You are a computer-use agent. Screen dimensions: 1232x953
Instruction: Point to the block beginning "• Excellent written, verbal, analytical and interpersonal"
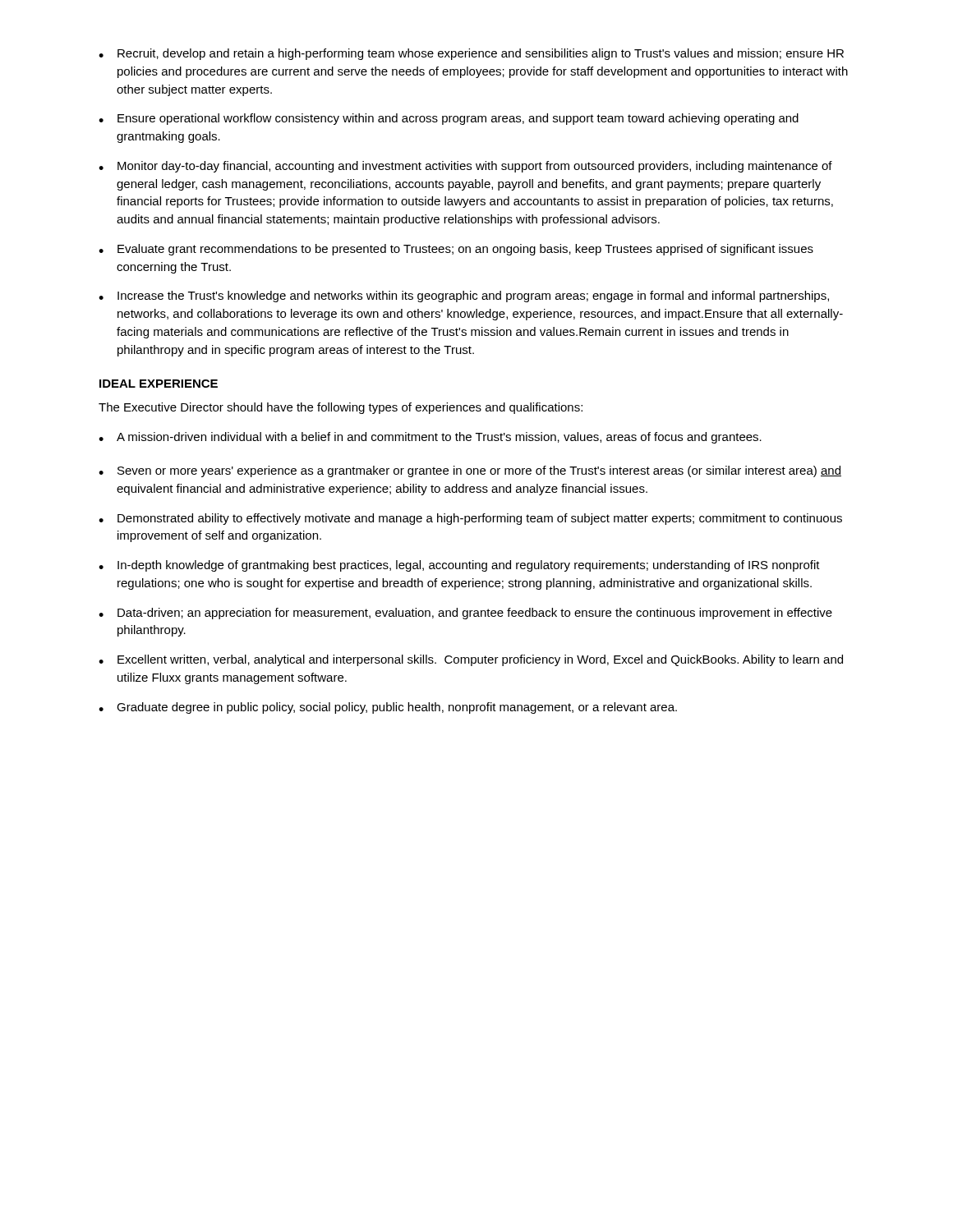[x=476, y=668]
